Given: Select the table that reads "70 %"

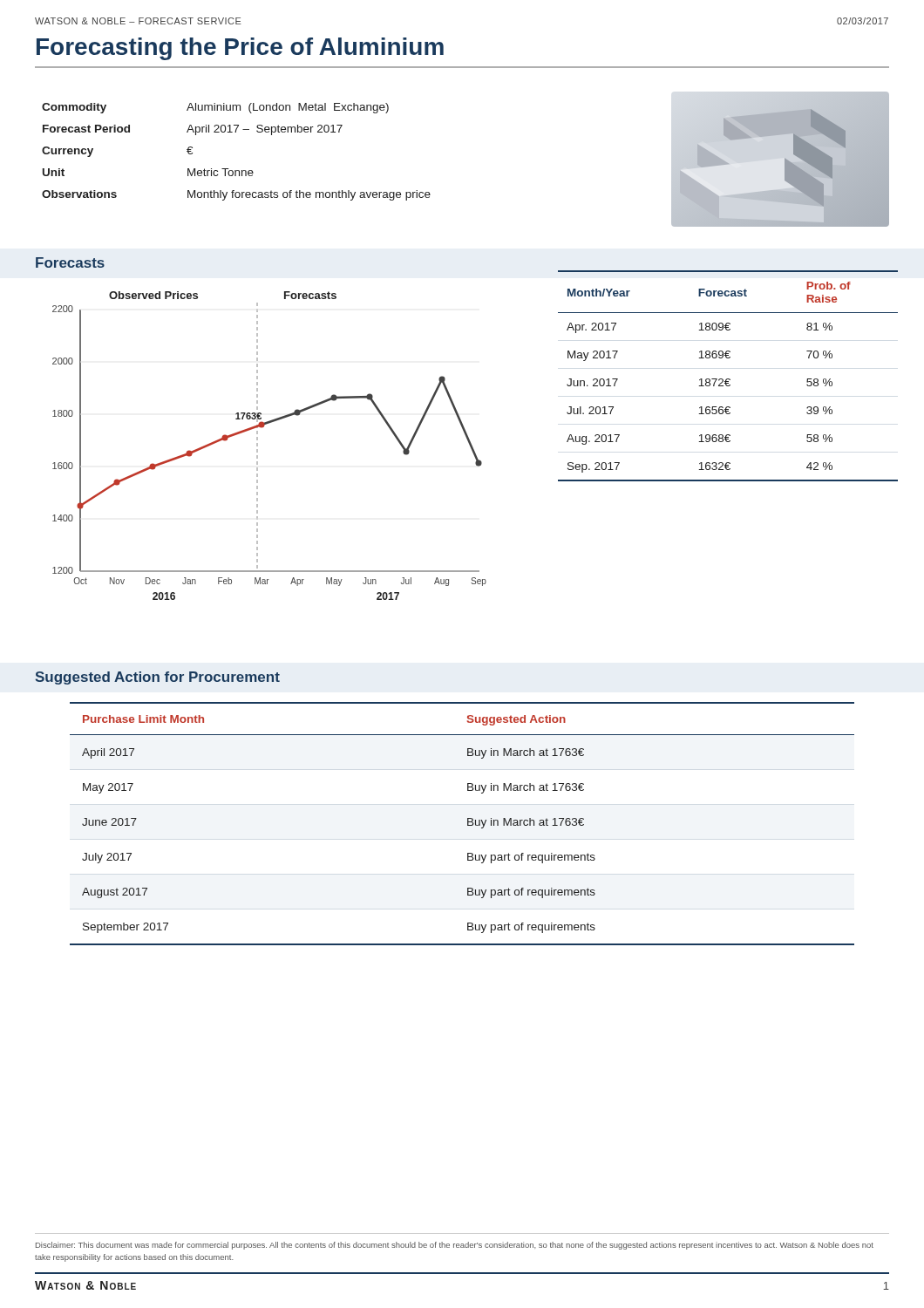Looking at the screenshot, I should pos(728,376).
